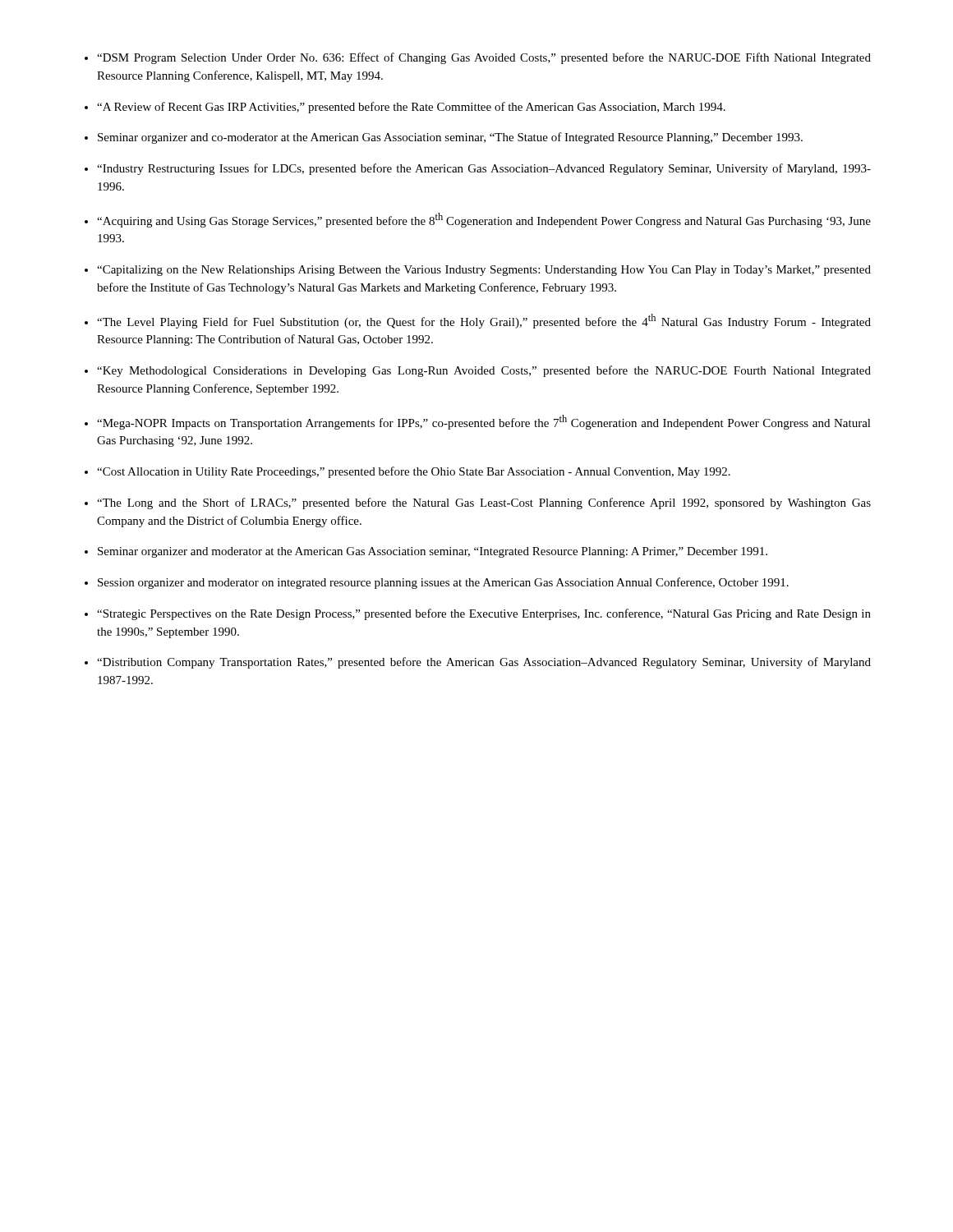The image size is (953, 1232).
Task: Navigate to the text block starting "“DSM Program Selection Under Order No."
Action: pos(484,66)
